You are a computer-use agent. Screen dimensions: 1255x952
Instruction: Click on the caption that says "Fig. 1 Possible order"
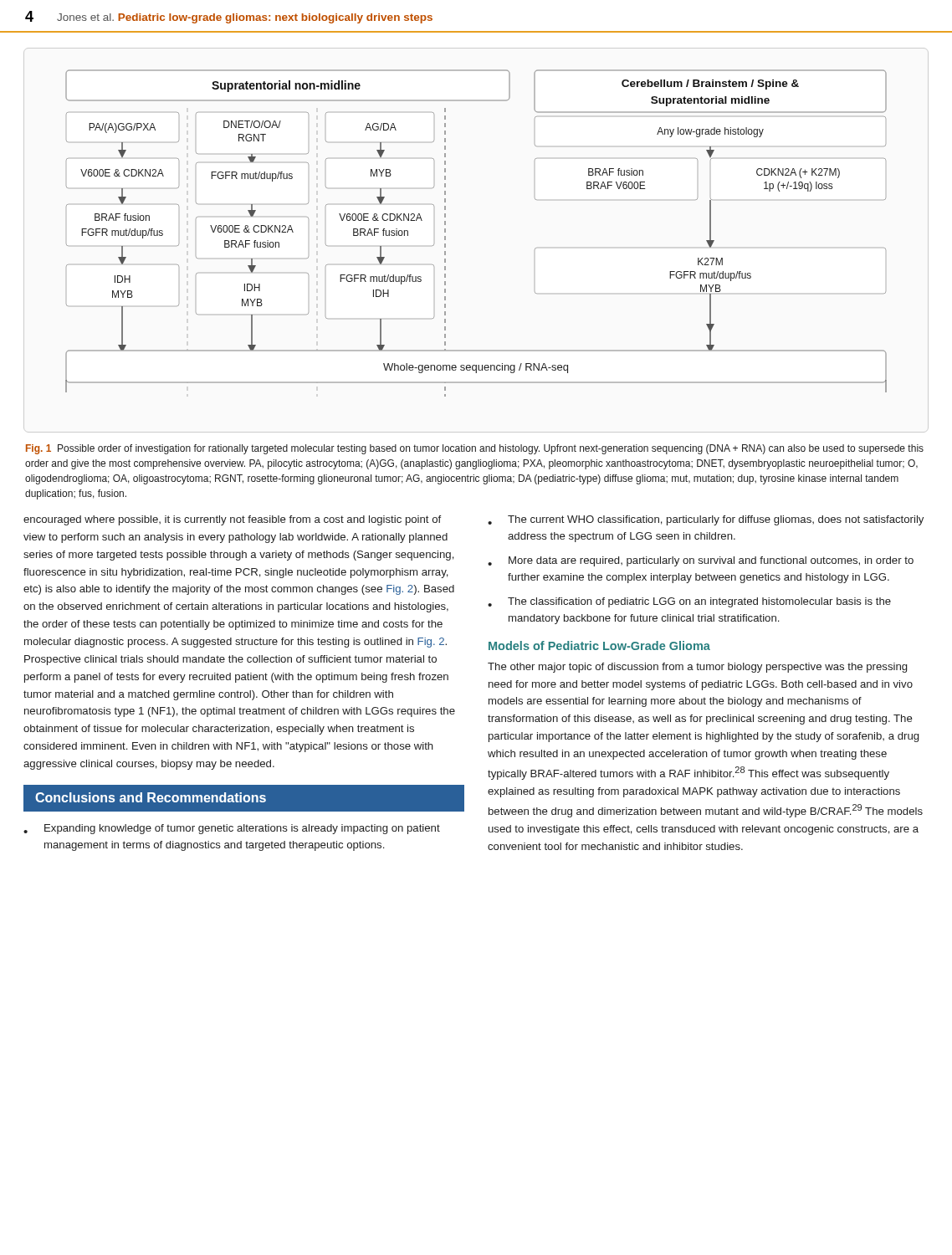coord(474,471)
